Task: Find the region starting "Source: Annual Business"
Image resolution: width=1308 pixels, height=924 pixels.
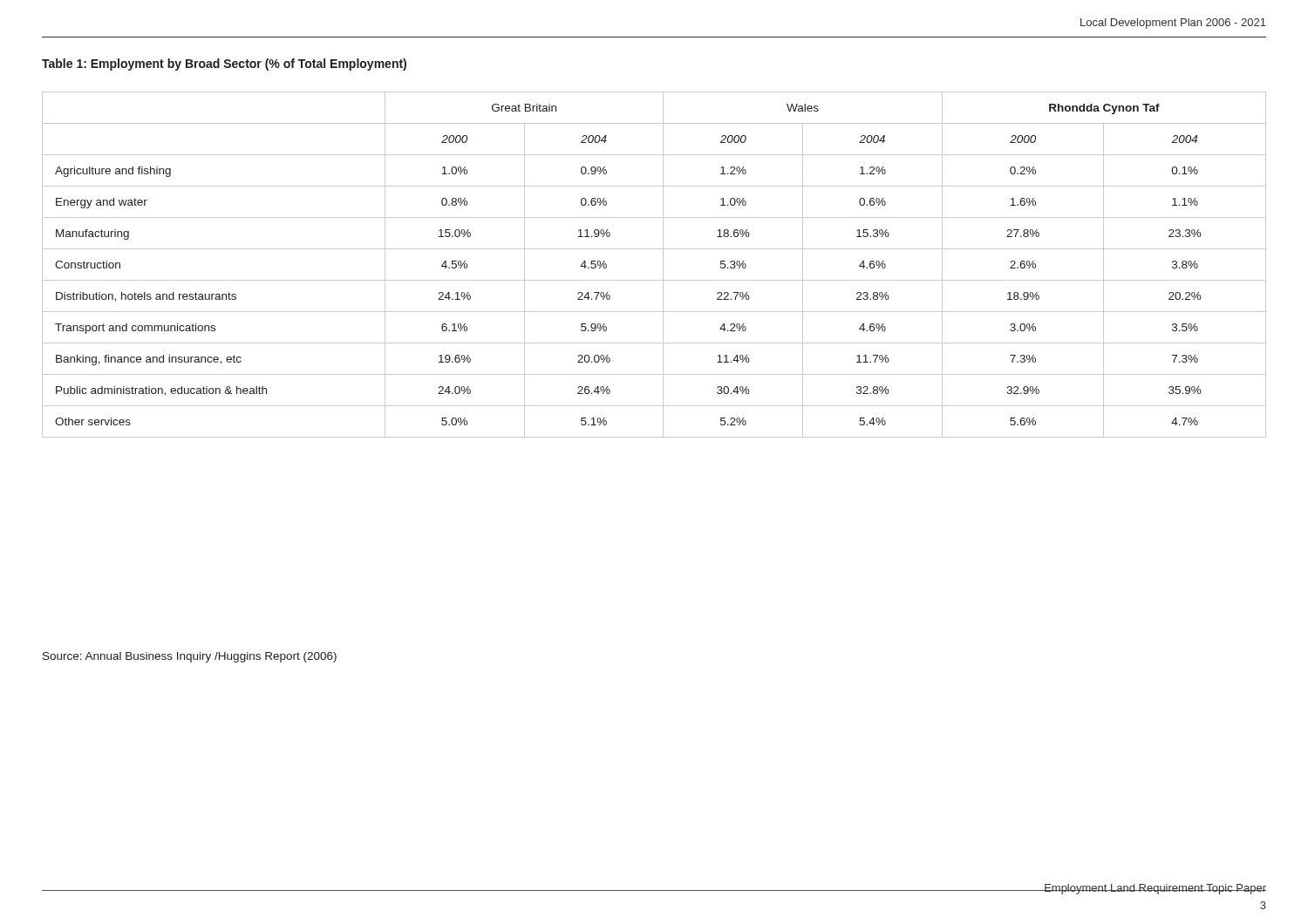Action: (x=189, y=656)
